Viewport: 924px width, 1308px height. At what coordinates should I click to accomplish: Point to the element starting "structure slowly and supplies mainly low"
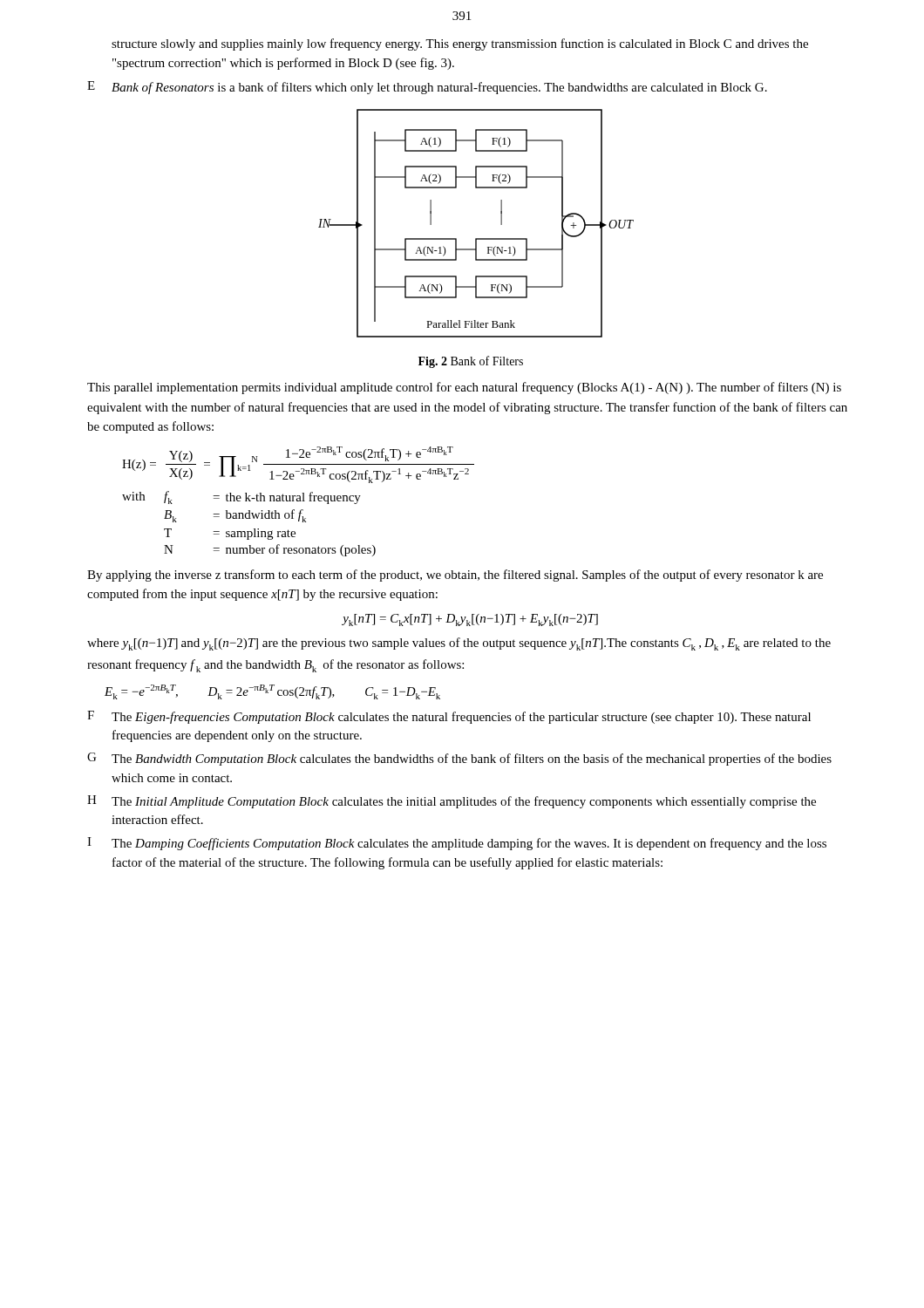point(471,54)
